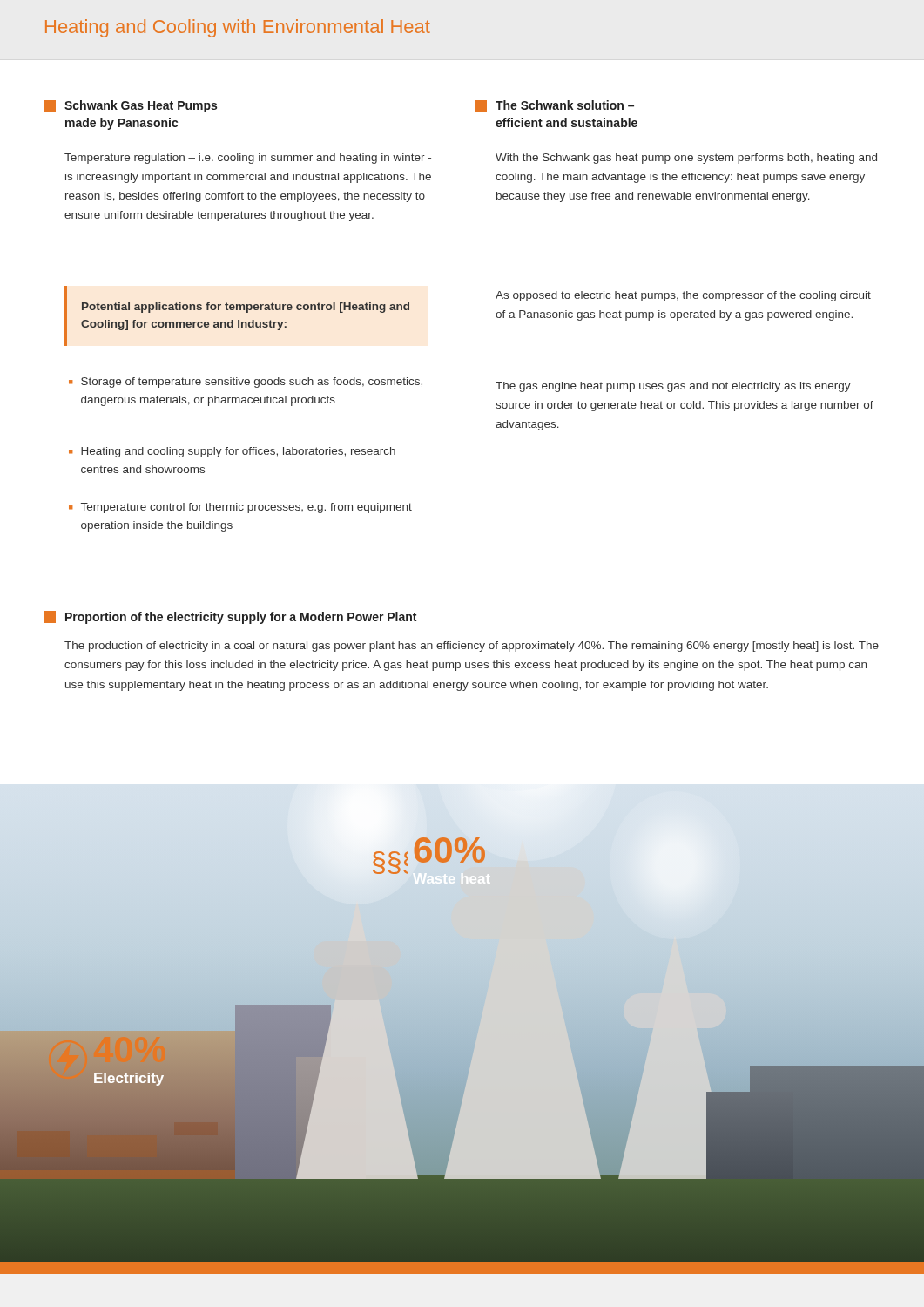Viewport: 924px width, 1307px height.
Task: Navigate to the passage starting "Schwank Gas Heat Pumpsmade by Panasonic"
Action: pyautogui.click(x=131, y=115)
